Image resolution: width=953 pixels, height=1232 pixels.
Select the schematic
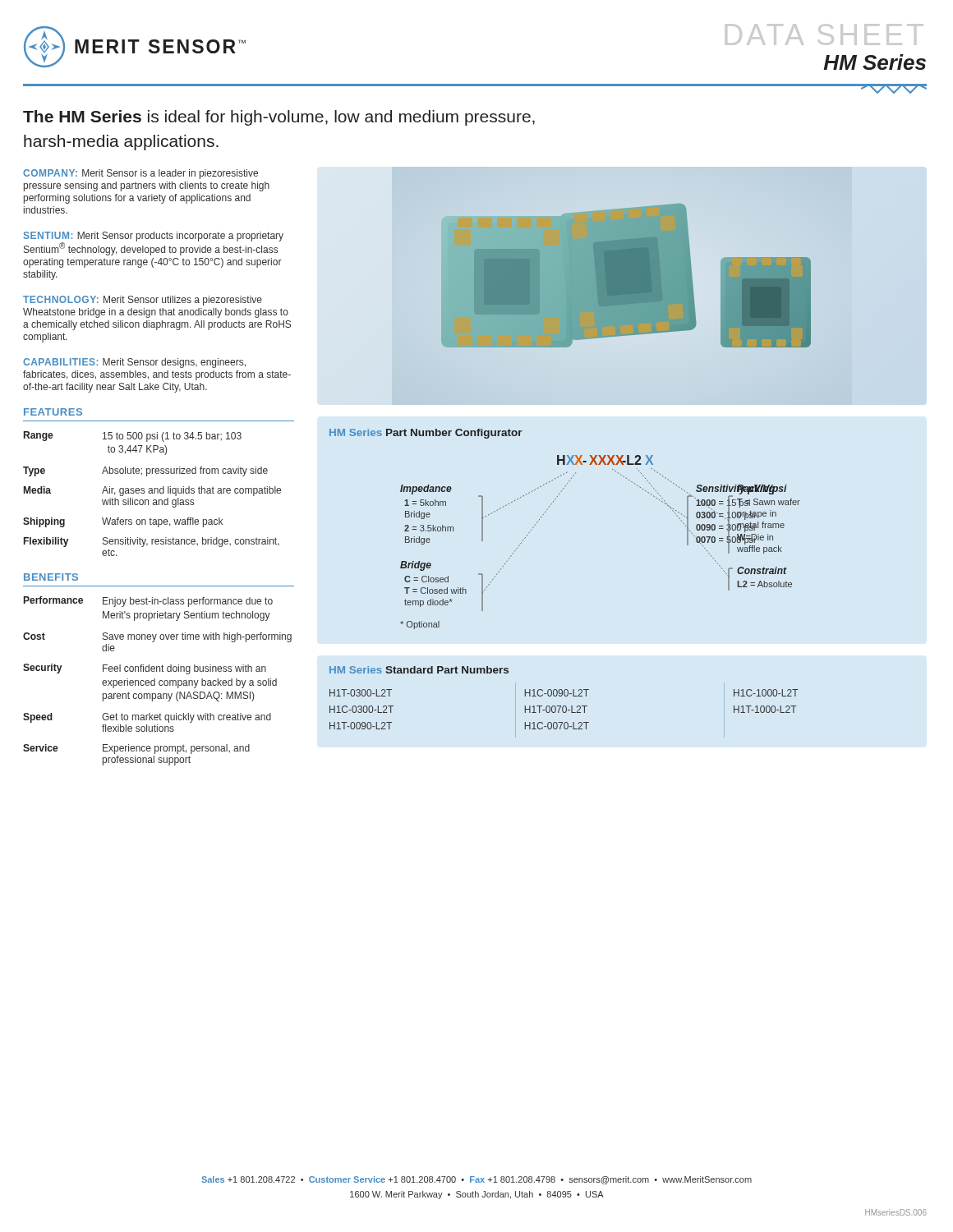click(622, 530)
